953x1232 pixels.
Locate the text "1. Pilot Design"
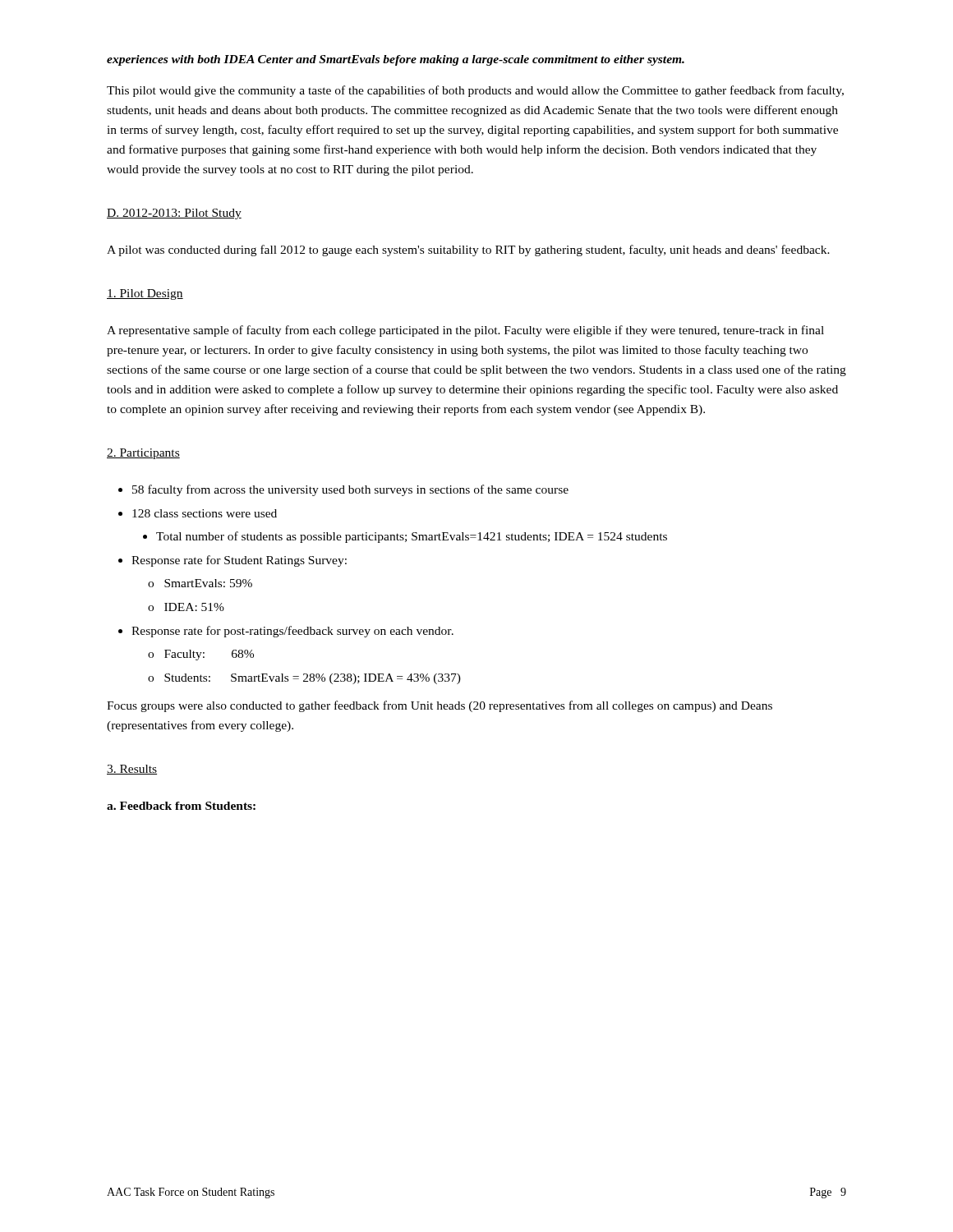(x=145, y=293)
